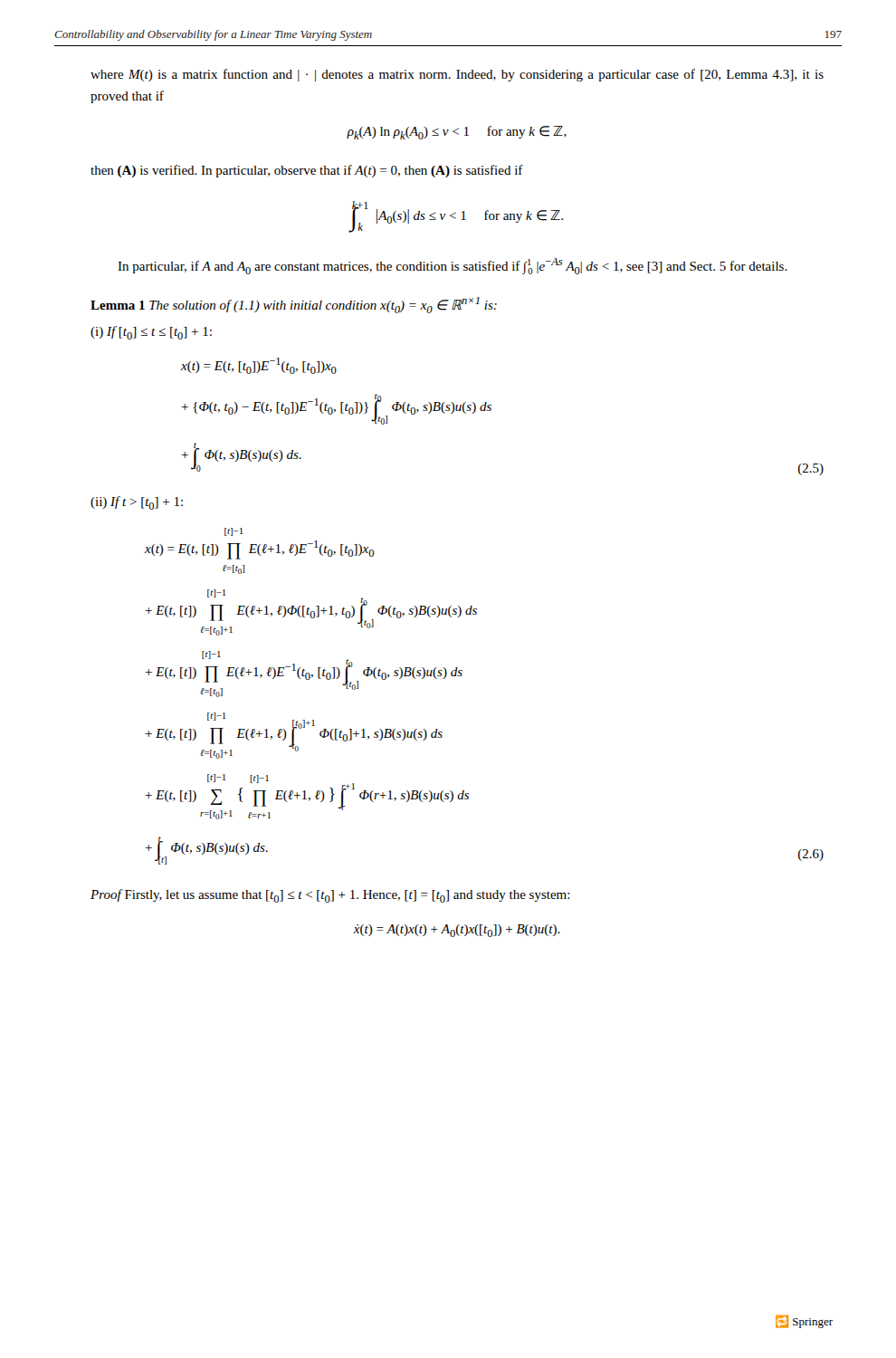This screenshot has width=896, height=1358.
Task: Locate the text block starting "then (A) is verified."
Action: [307, 170]
